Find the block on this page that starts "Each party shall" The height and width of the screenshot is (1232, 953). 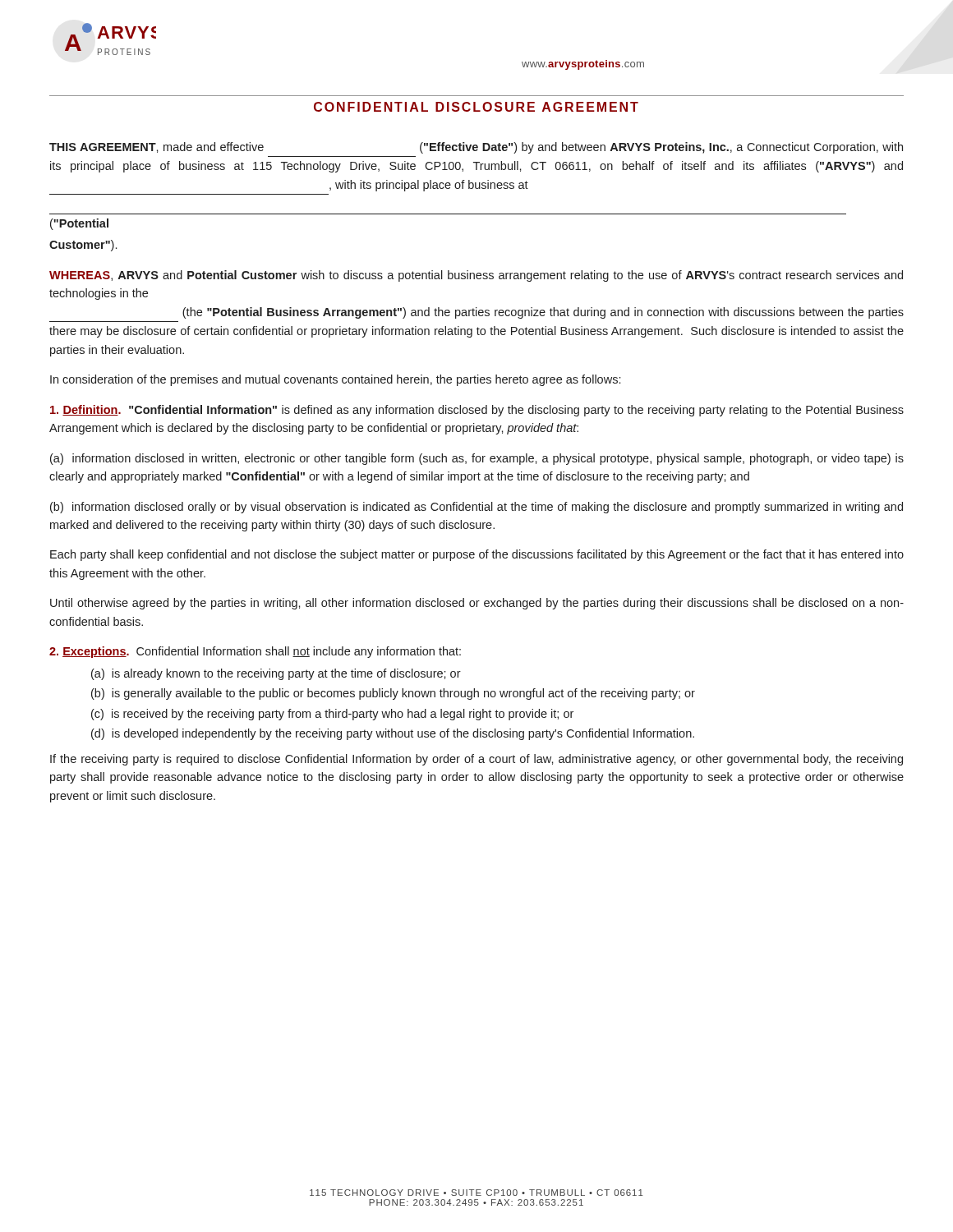pos(476,564)
